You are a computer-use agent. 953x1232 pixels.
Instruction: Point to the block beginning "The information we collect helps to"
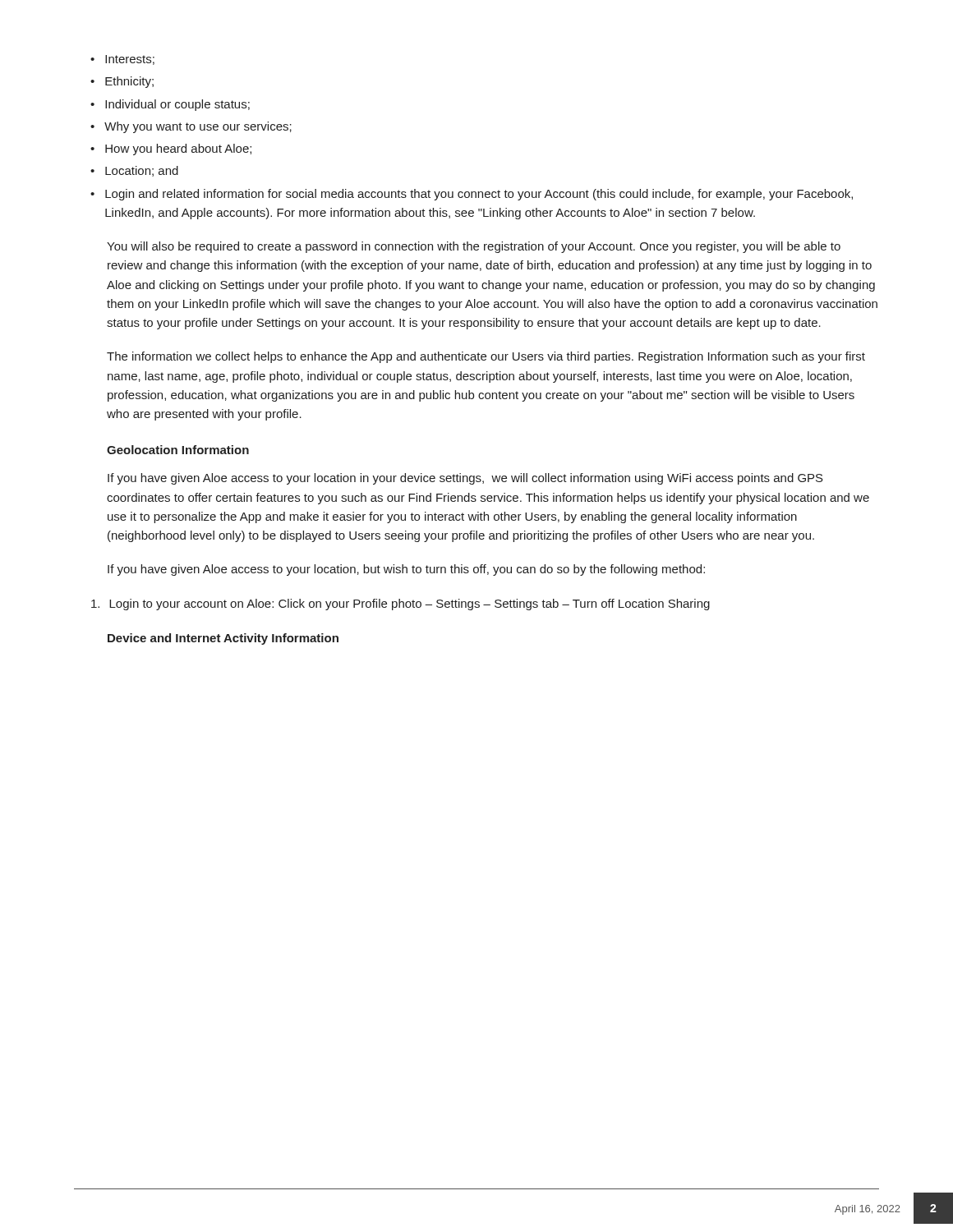click(x=486, y=385)
